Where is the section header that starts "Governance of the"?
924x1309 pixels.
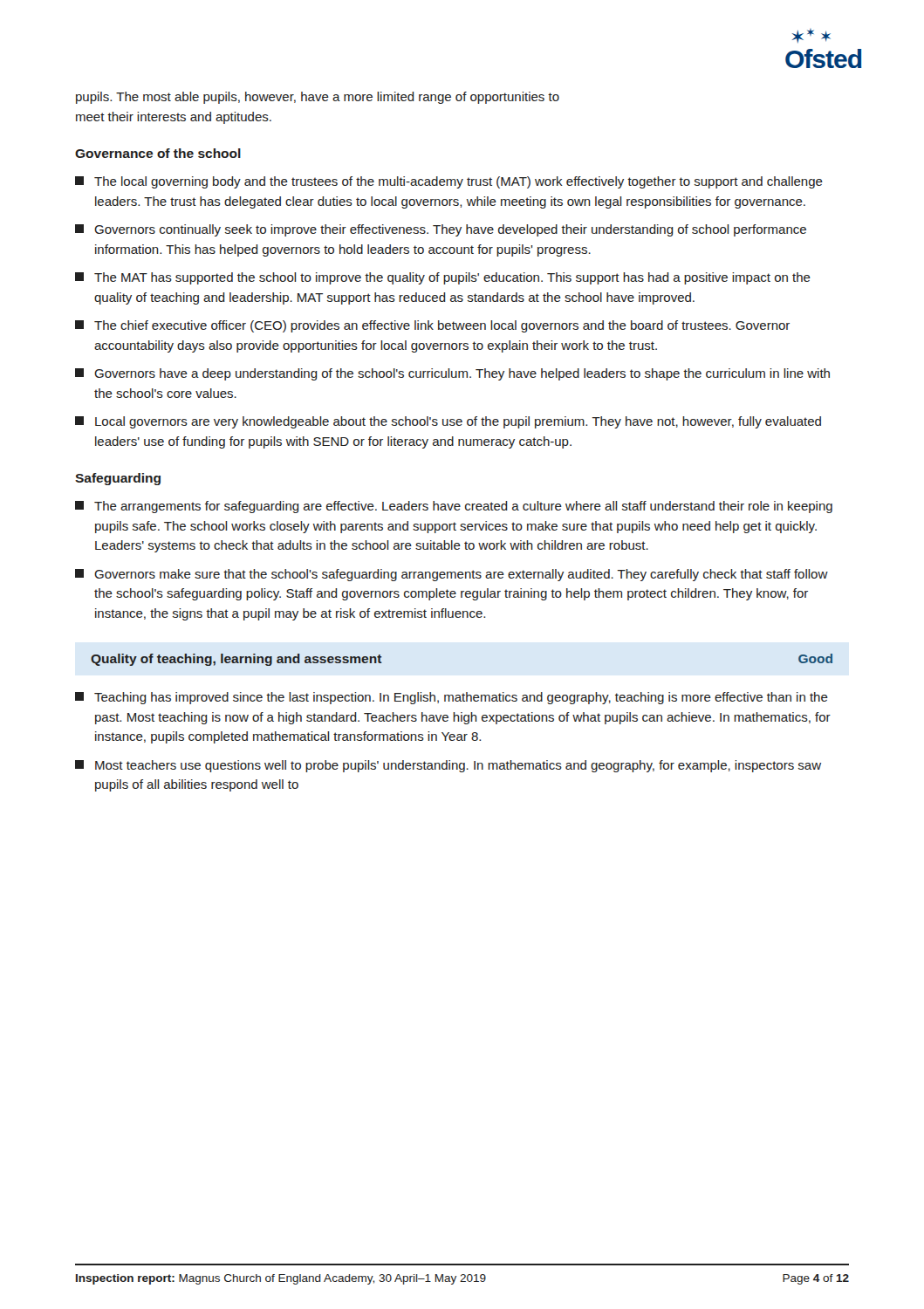[x=158, y=153]
